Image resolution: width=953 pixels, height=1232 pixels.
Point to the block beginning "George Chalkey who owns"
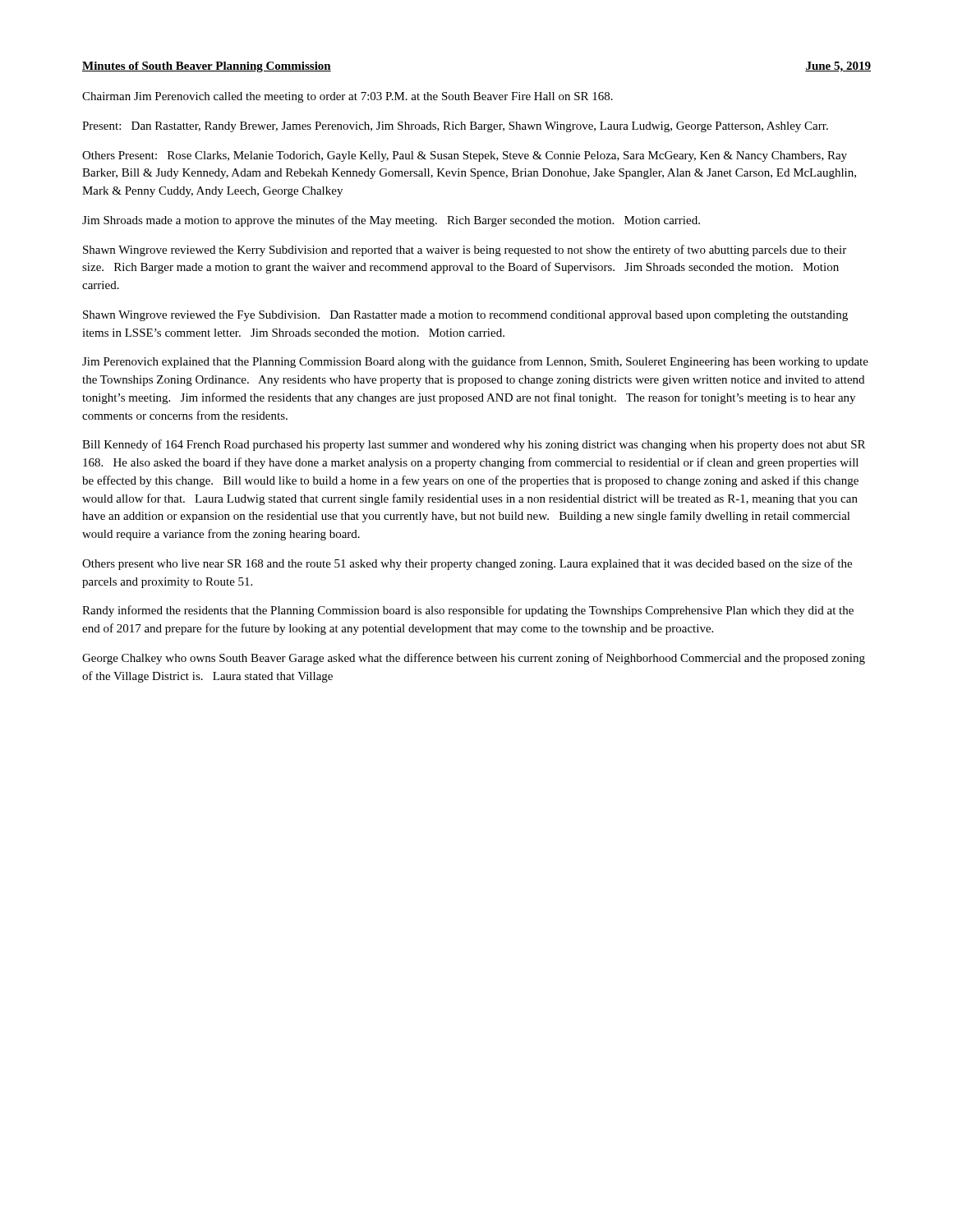click(474, 667)
